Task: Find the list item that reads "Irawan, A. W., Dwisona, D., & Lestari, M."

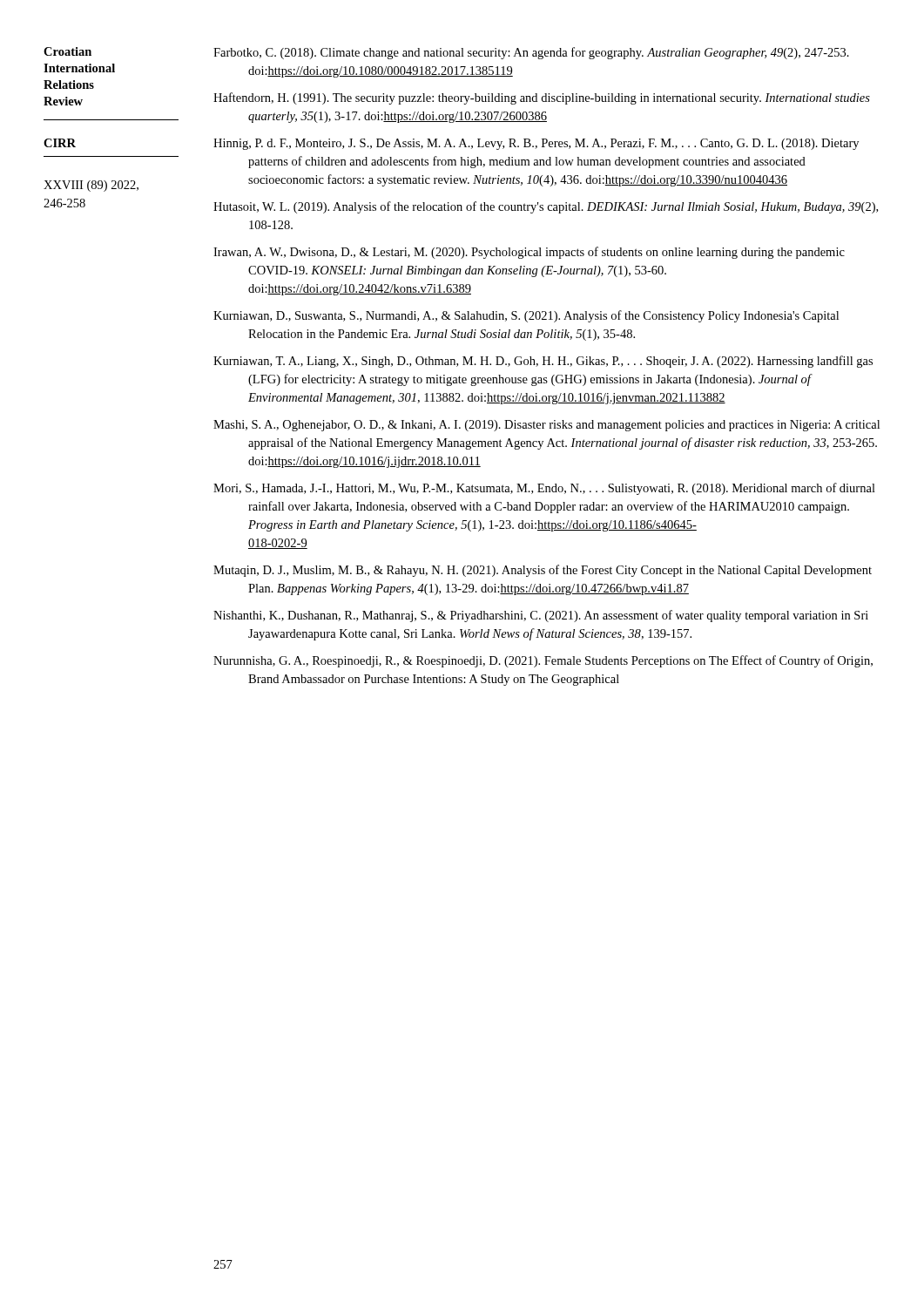Action: pyautogui.click(x=529, y=270)
